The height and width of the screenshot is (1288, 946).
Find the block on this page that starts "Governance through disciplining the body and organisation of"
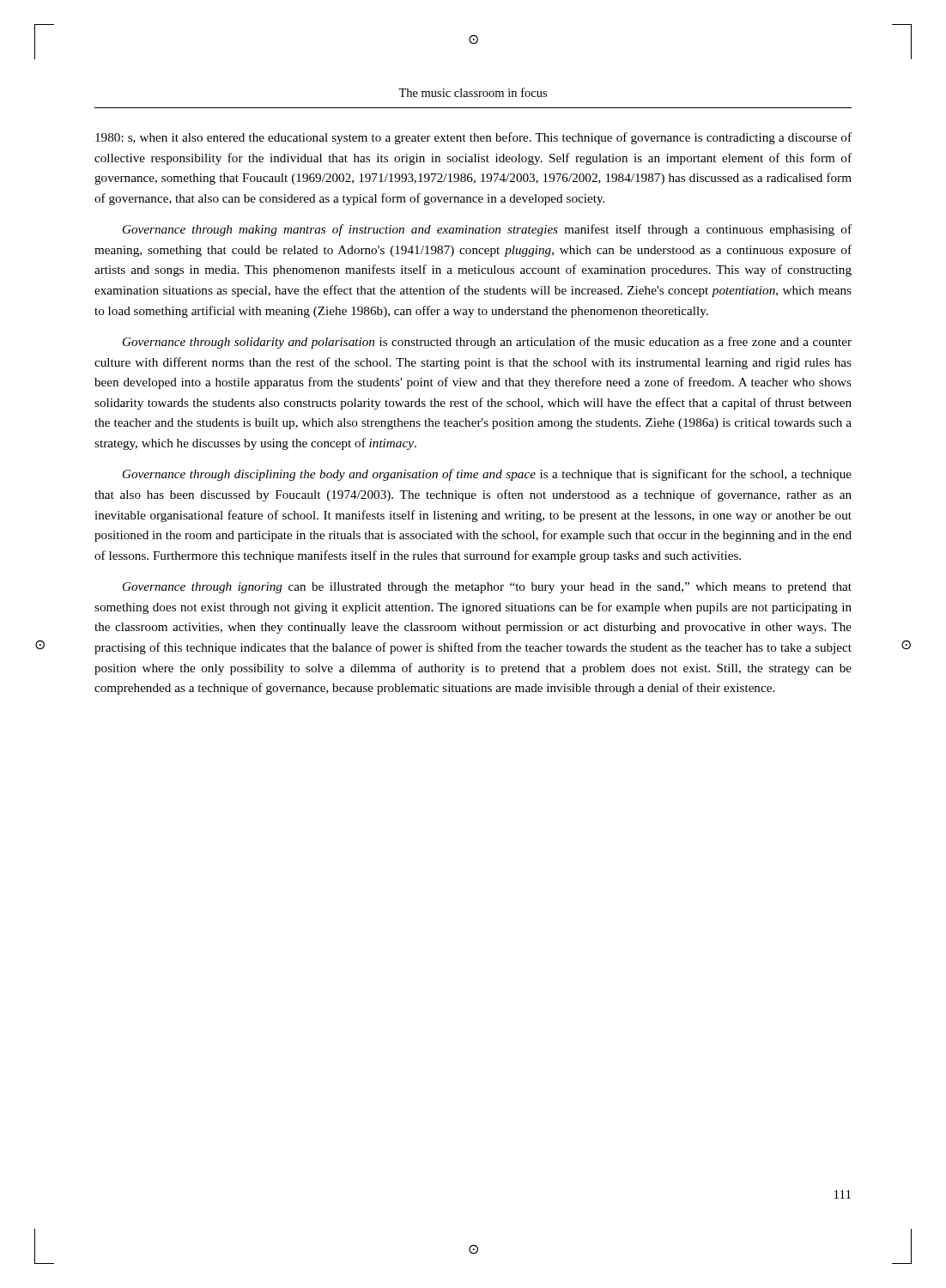[473, 515]
